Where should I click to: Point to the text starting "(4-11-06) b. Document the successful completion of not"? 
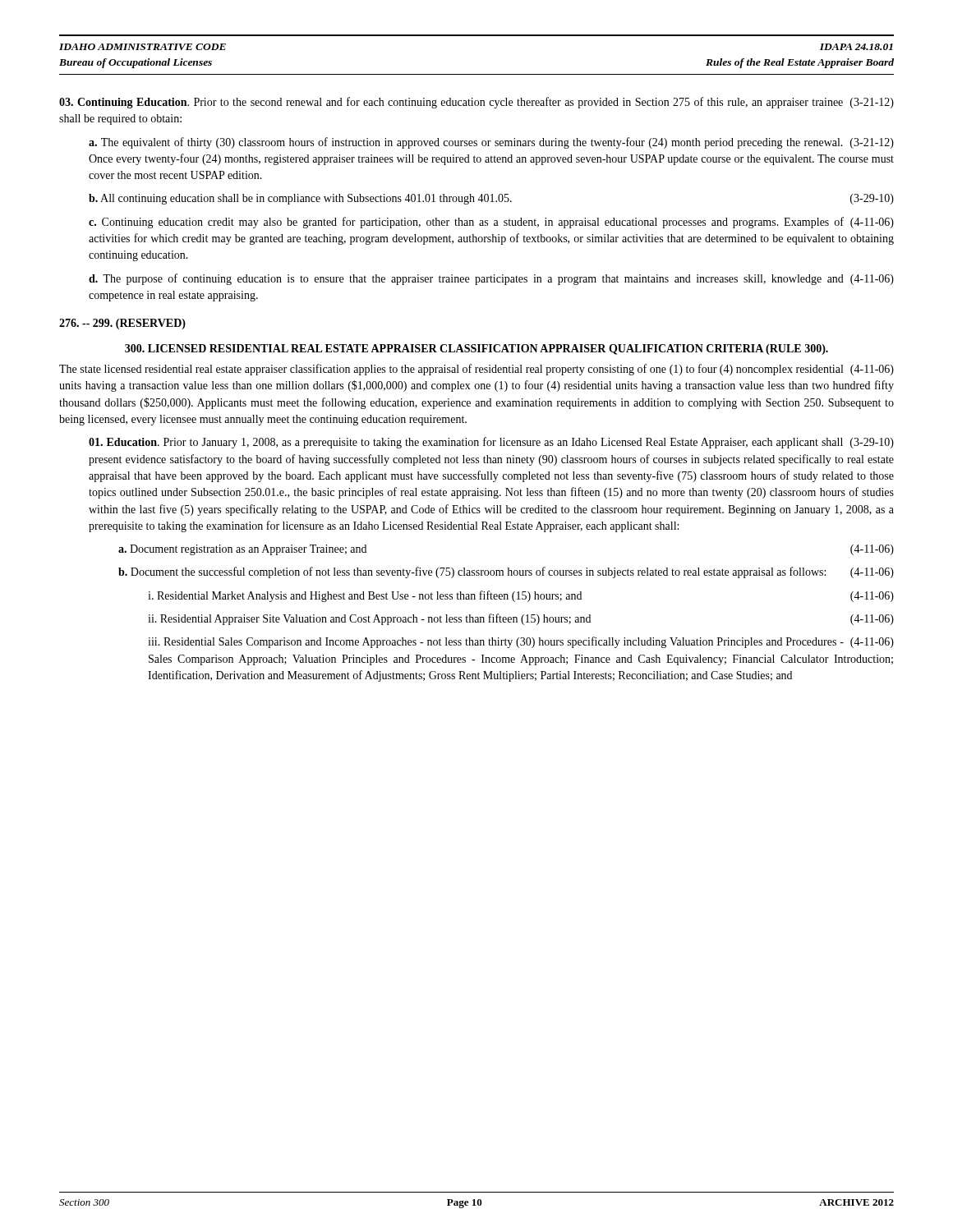506,573
